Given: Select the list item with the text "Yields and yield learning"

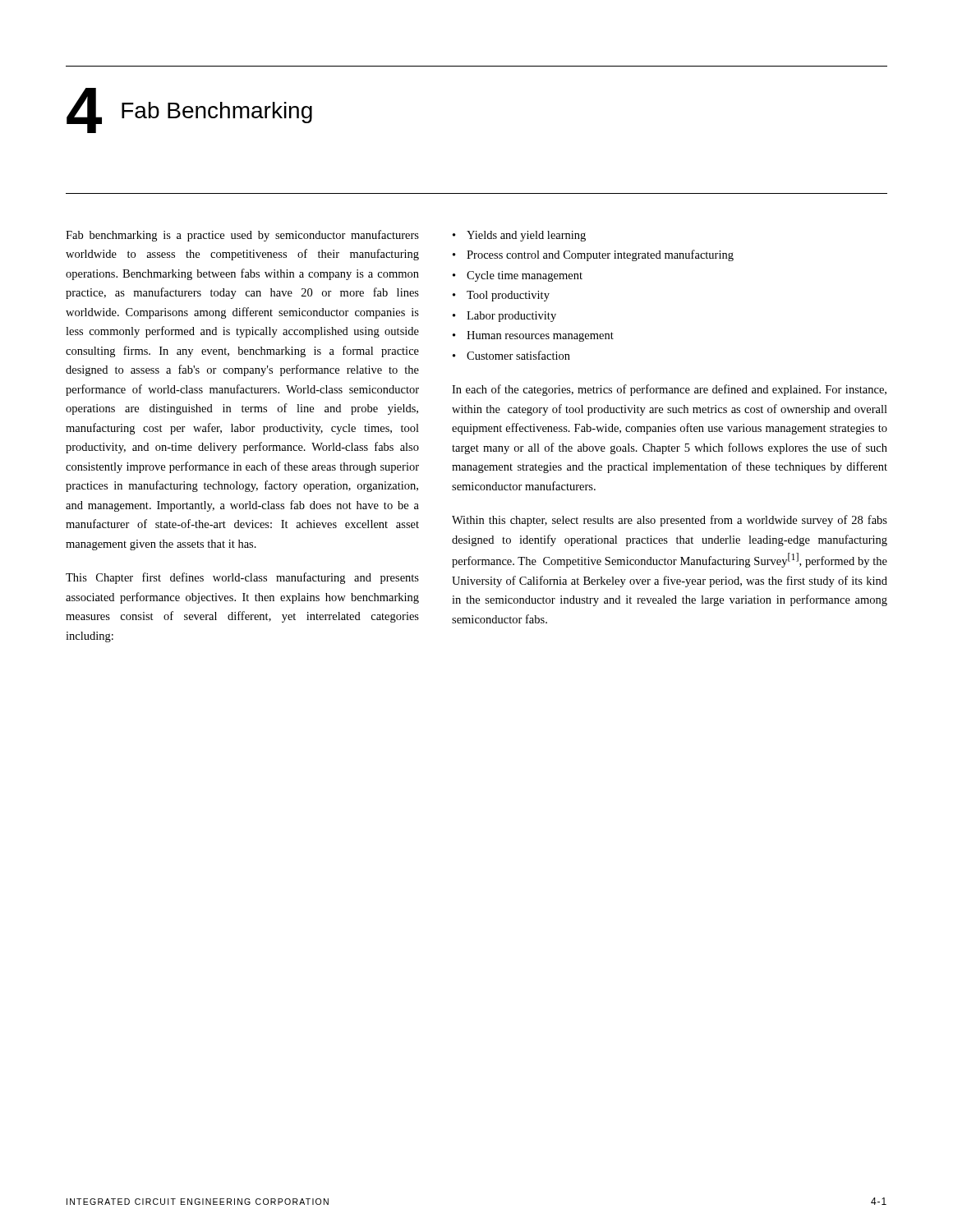Looking at the screenshot, I should [526, 235].
